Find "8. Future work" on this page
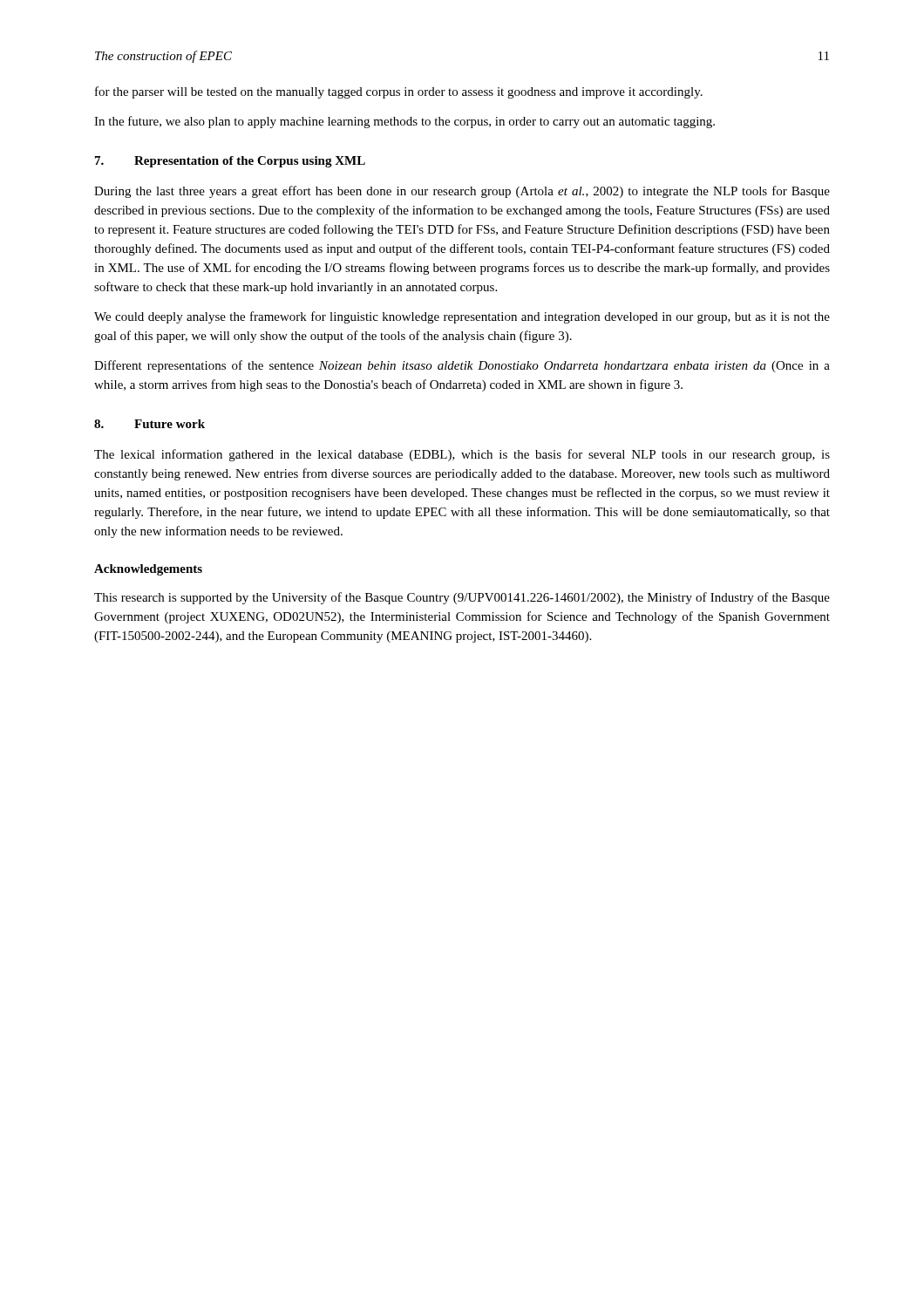Image resolution: width=924 pixels, height=1308 pixels. [150, 425]
